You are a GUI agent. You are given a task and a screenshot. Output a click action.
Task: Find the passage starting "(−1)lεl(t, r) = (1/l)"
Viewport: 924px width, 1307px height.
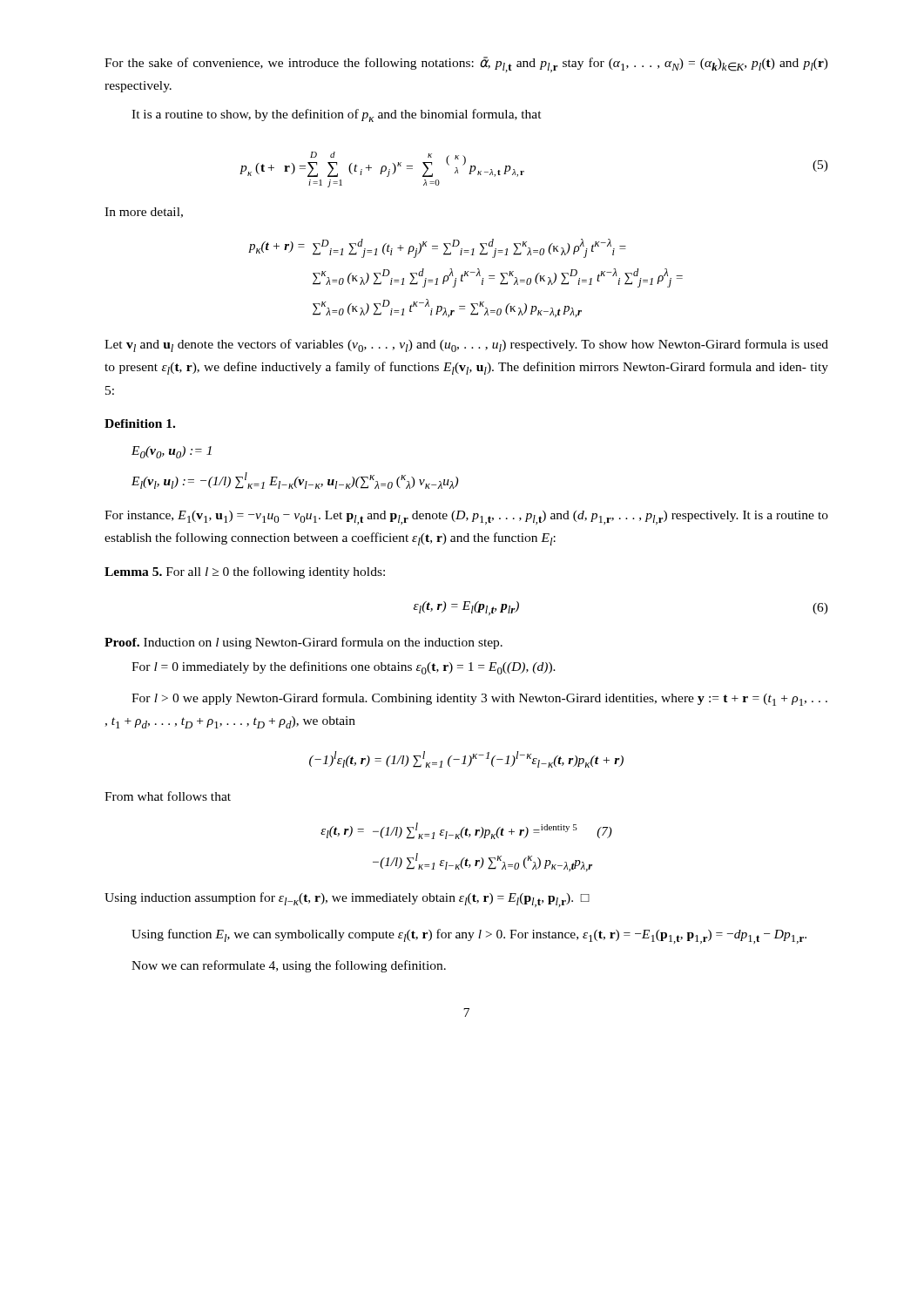pyautogui.click(x=466, y=760)
